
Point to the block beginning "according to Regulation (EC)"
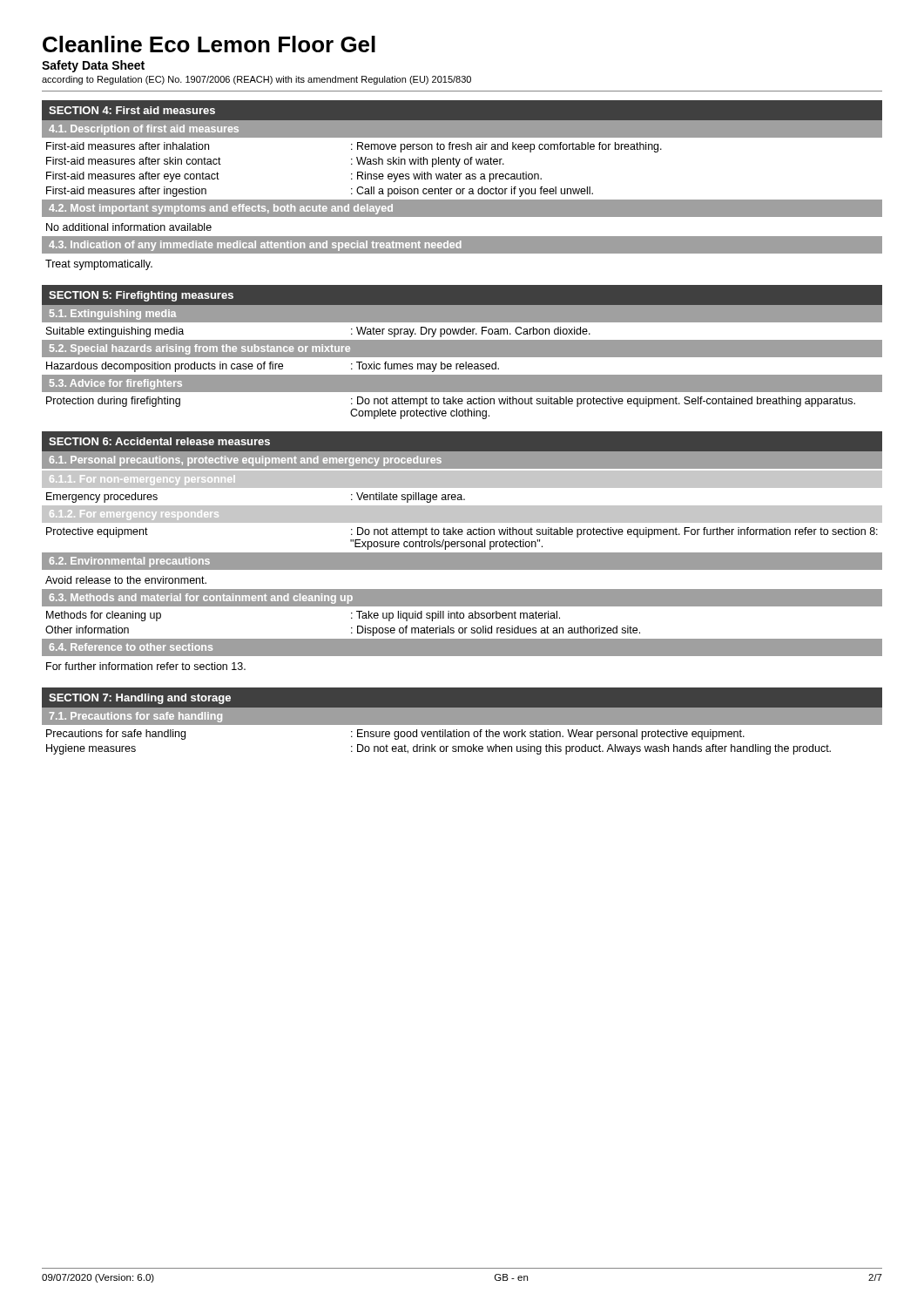point(257,79)
